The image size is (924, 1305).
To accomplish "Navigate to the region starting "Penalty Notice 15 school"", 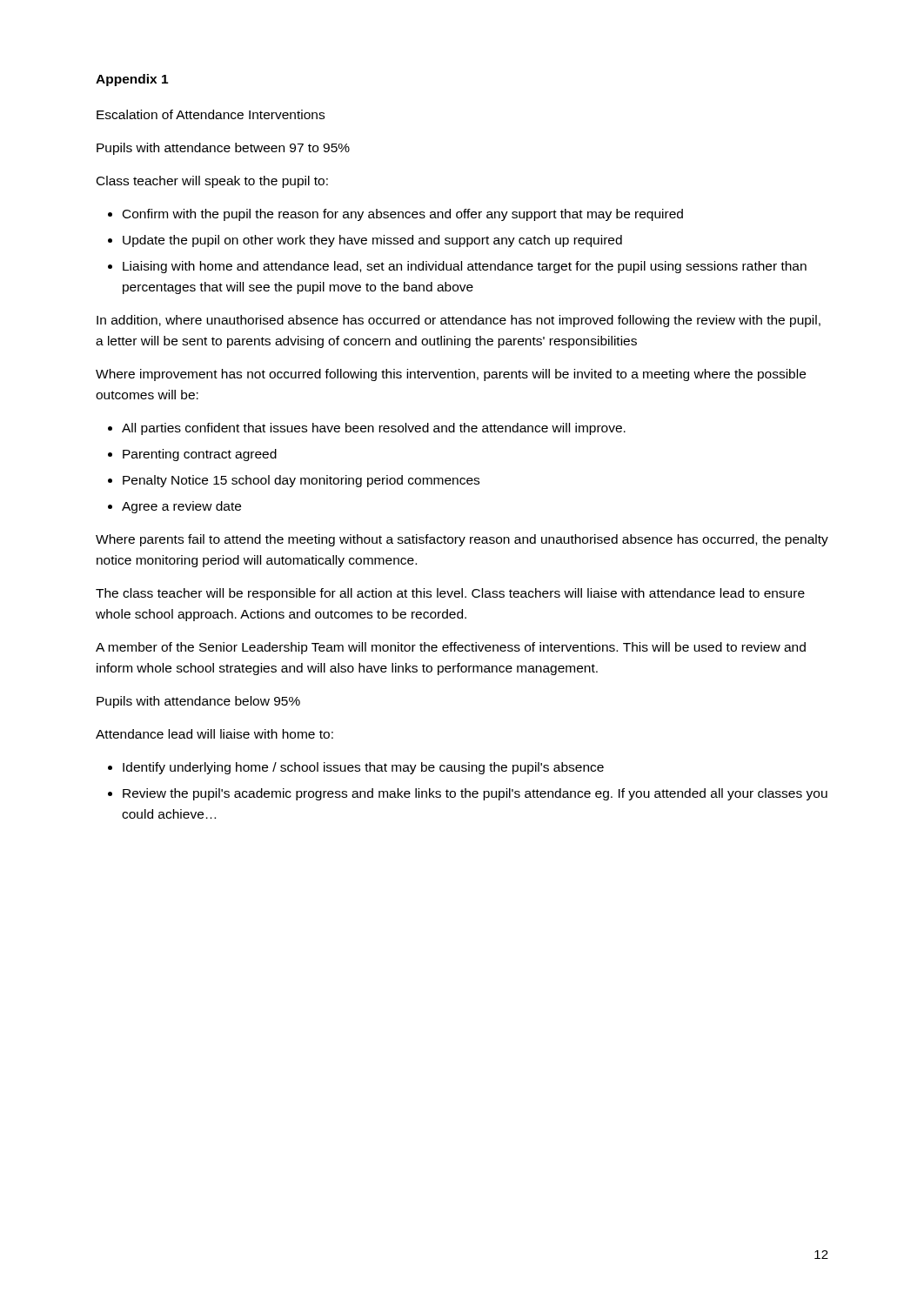I will coord(301,480).
